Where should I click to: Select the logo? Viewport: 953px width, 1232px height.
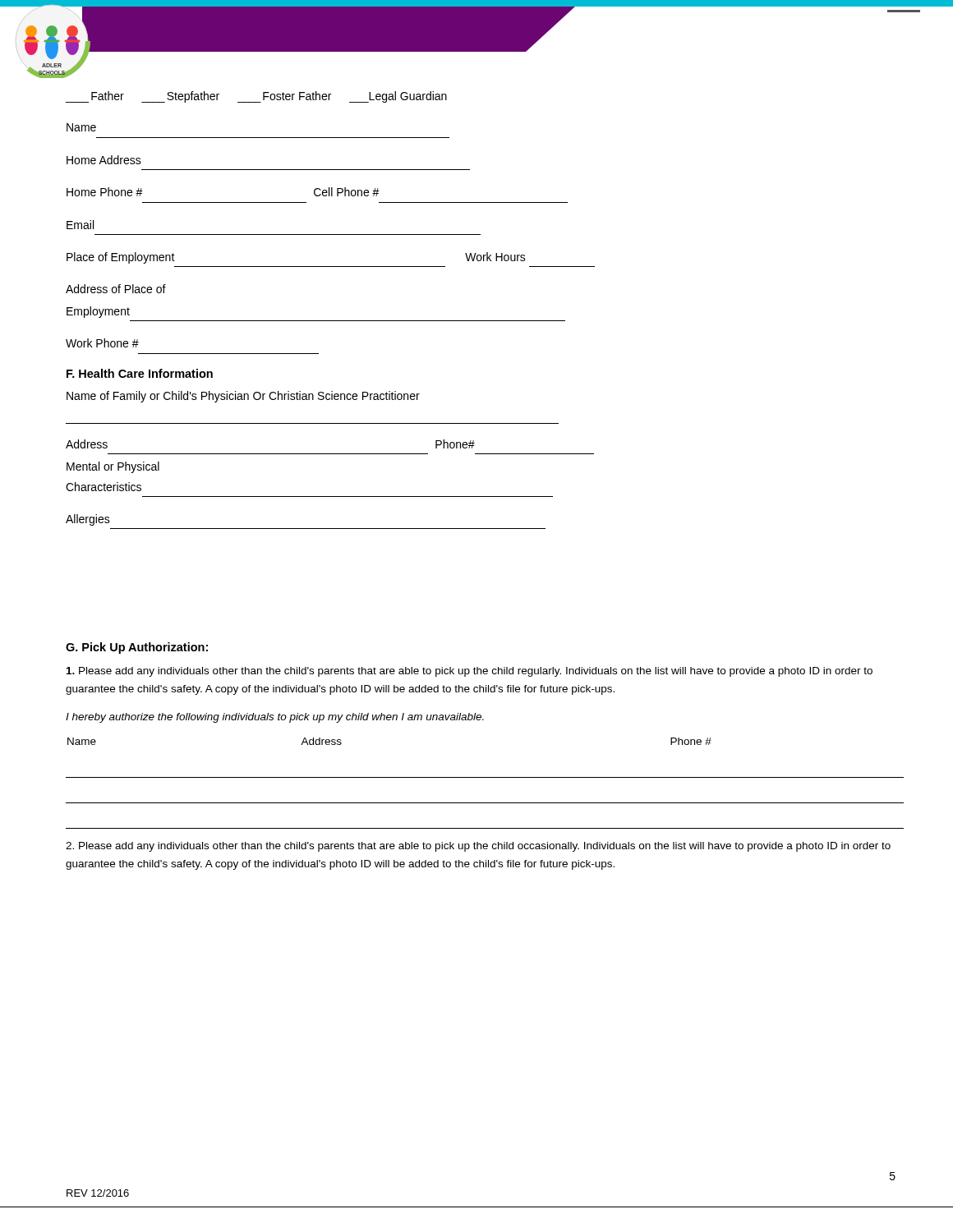coord(52,39)
